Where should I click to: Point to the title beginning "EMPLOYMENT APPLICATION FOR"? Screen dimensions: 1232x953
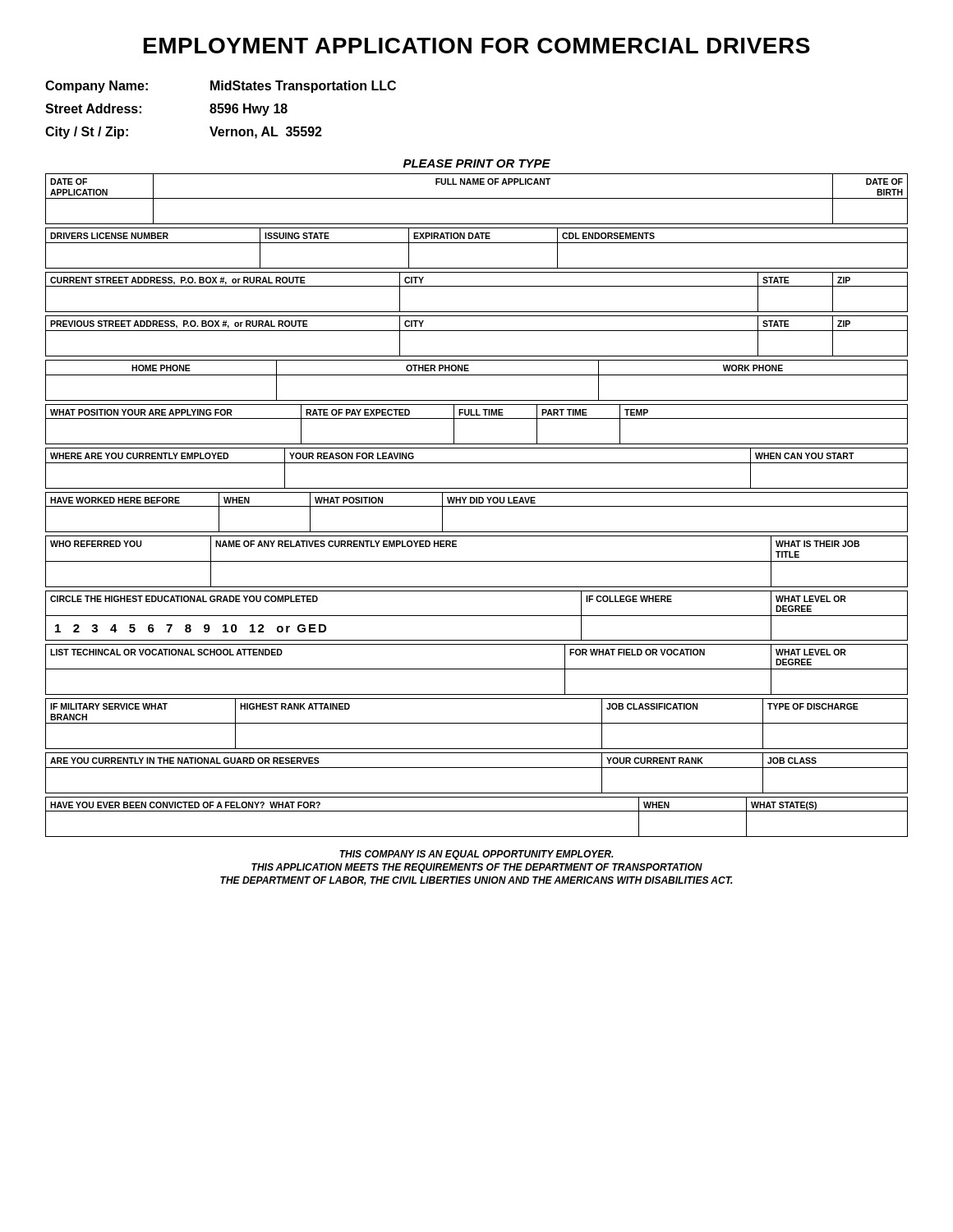click(x=476, y=46)
